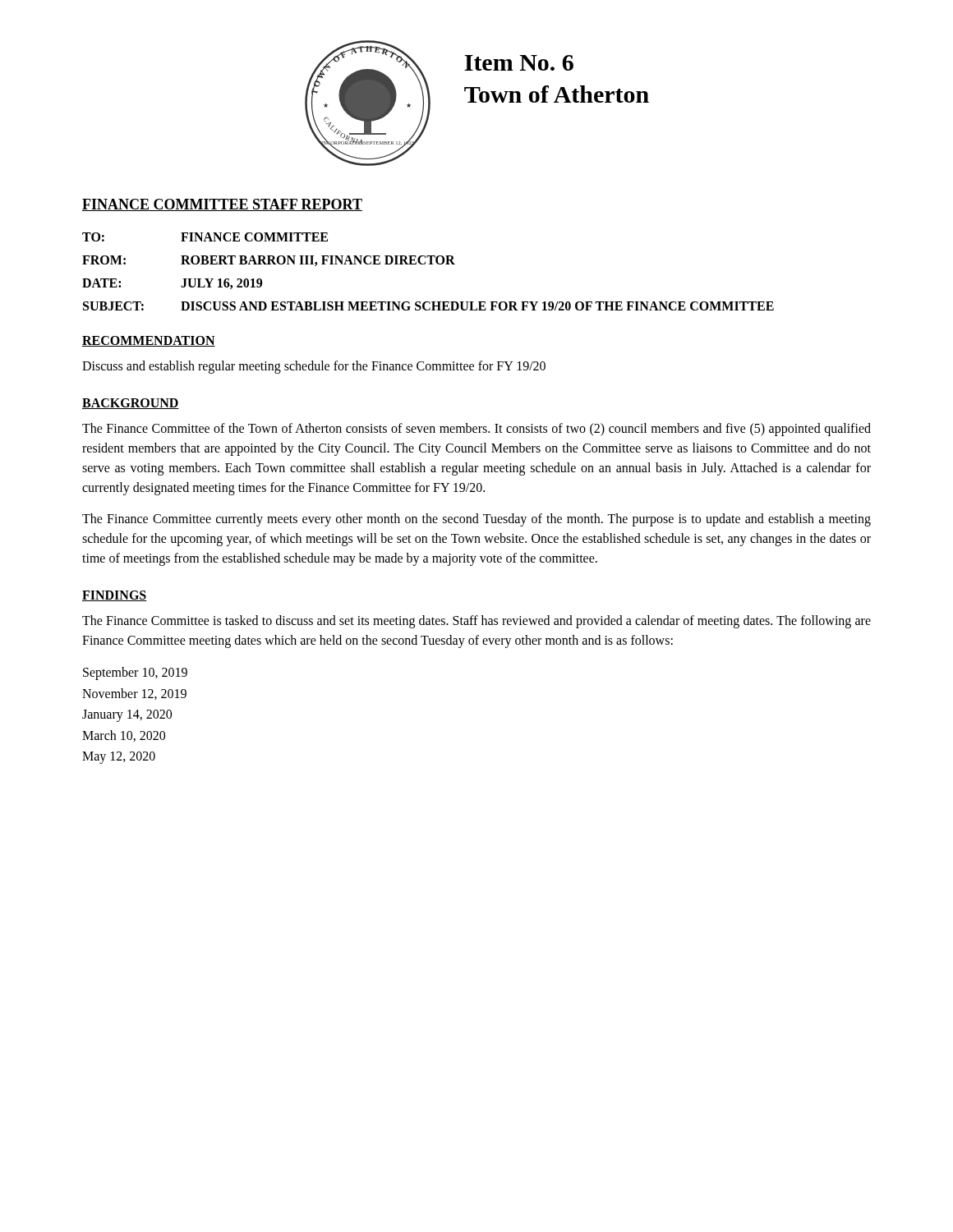Image resolution: width=953 pixels, height=1232 pixels.
Task: Navigate to the text block starting "May 12, 2020"
Action: coord(119,756)
